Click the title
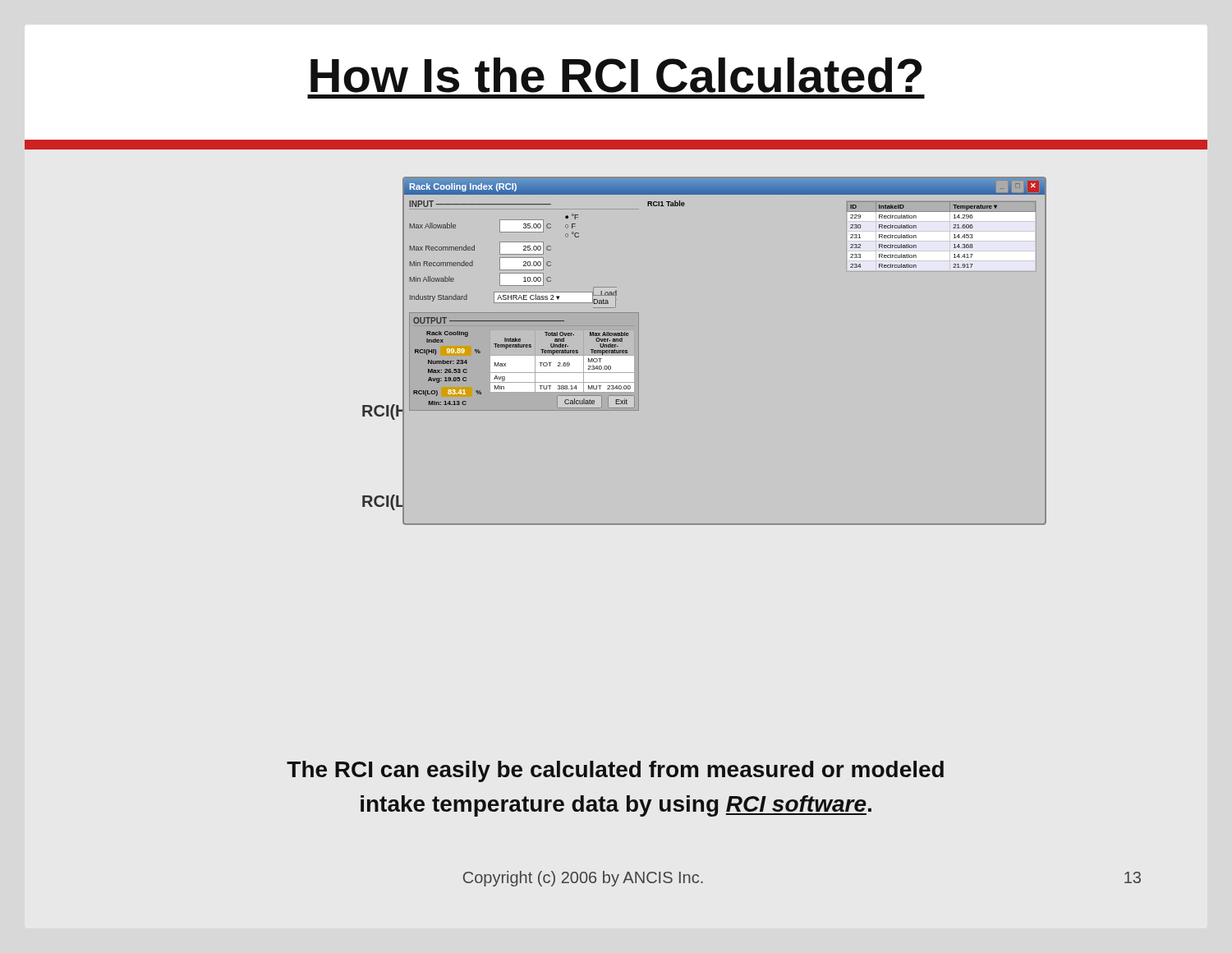The width and height of the screenshot is (1232, 953). click(x=616, y=75)
